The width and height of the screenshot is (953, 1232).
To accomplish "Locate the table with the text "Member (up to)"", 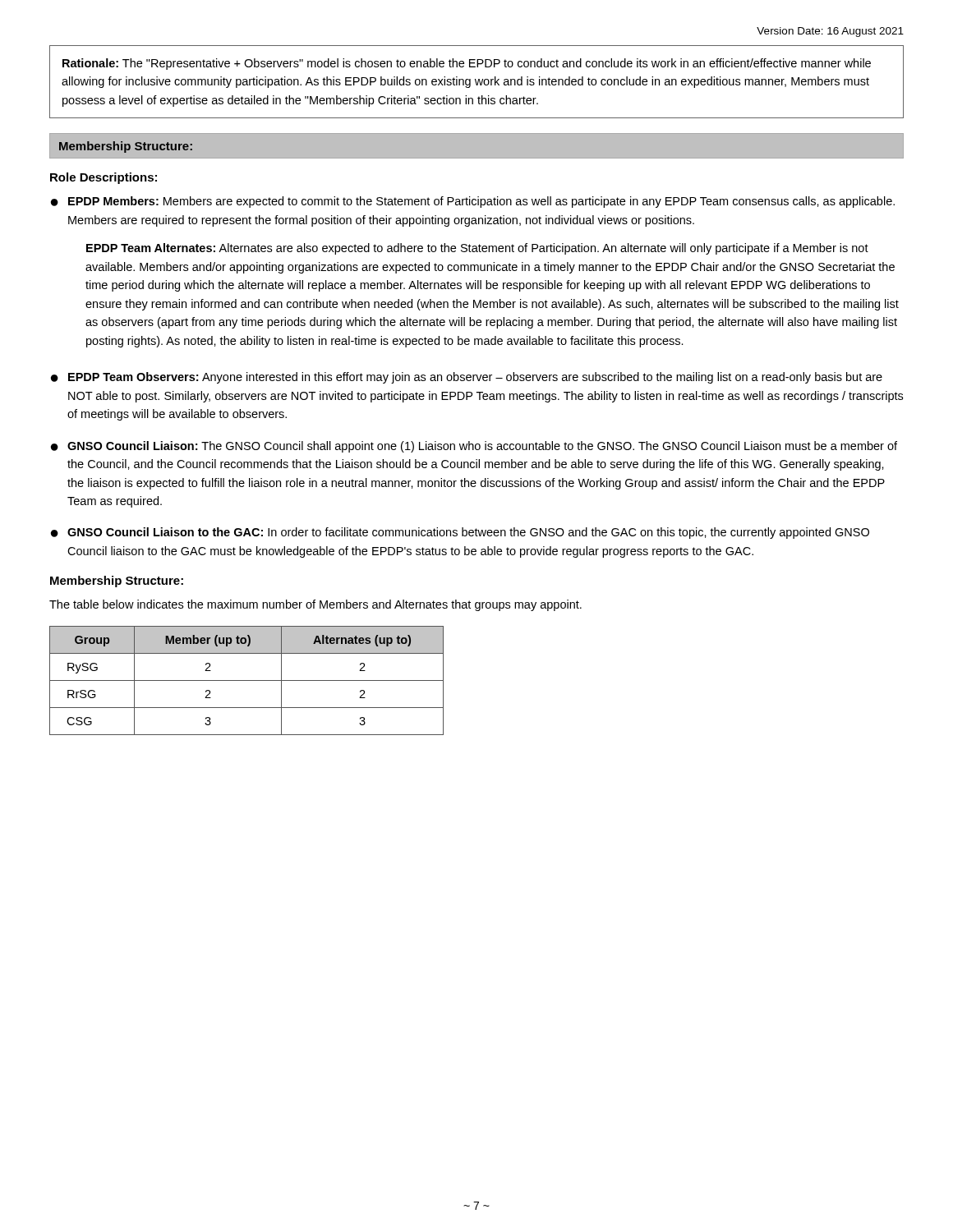I will [x=476, y=680].
